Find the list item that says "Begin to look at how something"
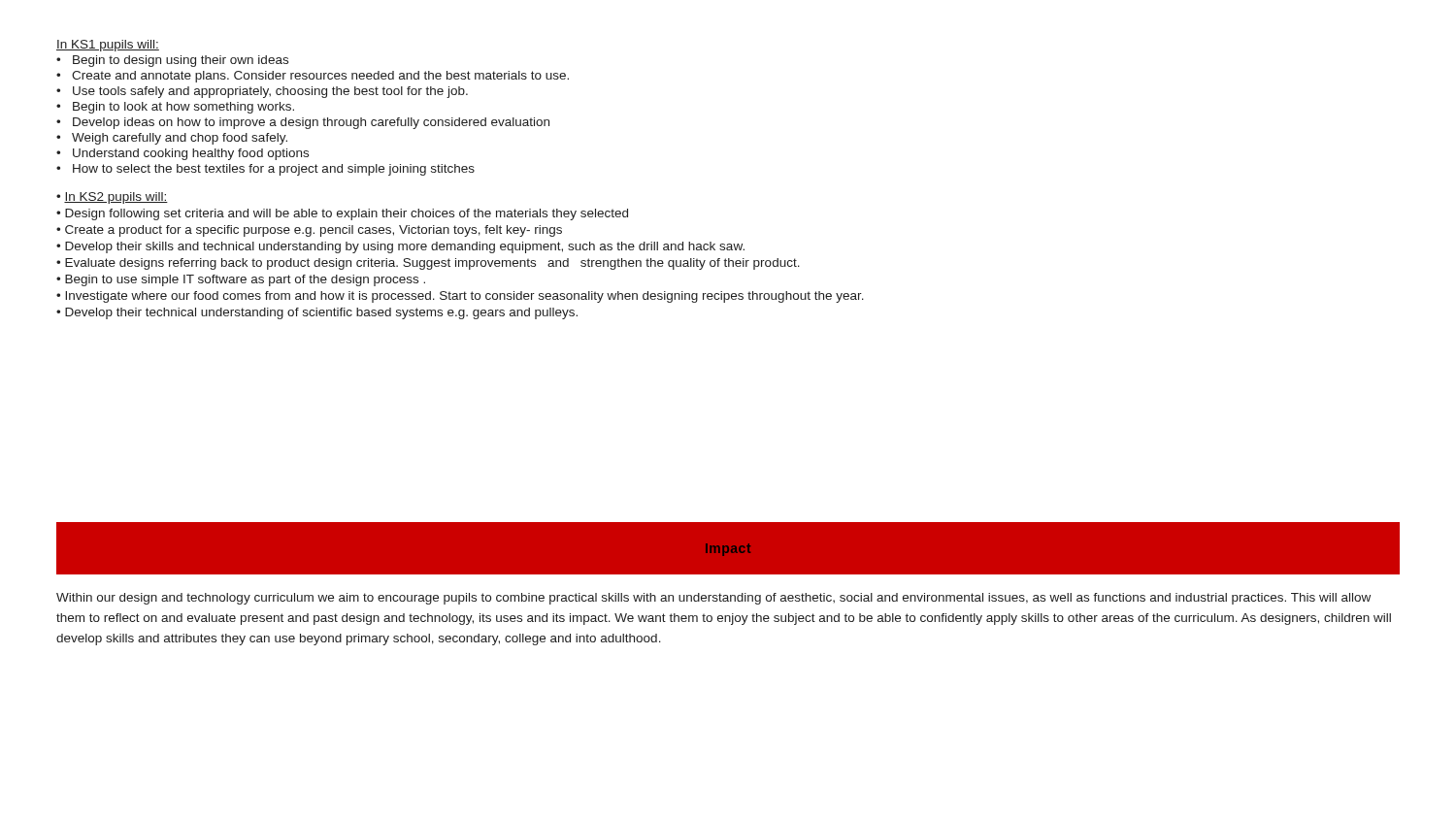 184,106
